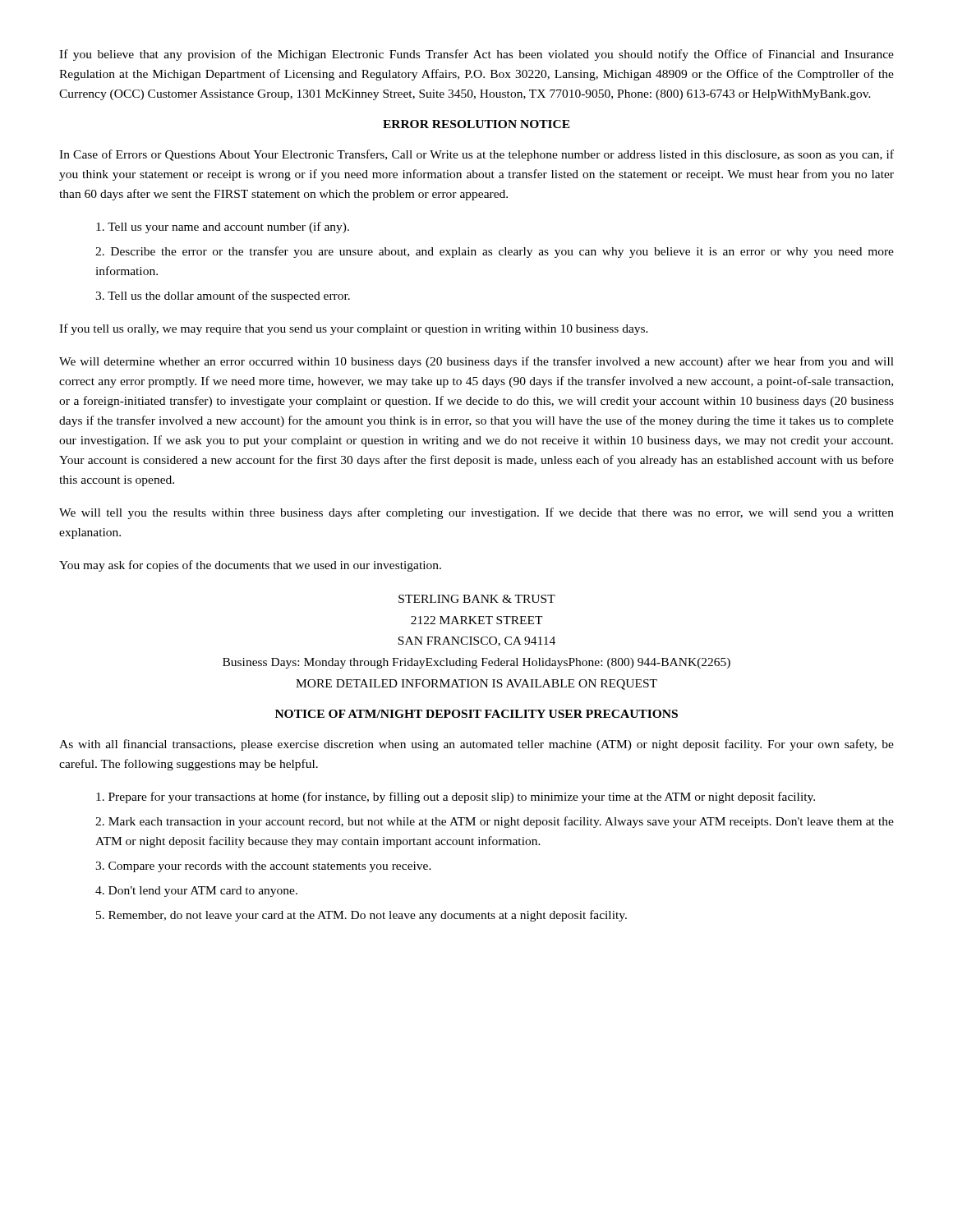Locate the list item that reads "Tell us your name"
Viewport: 953px width, 1232px height.
click(x=223, y=226)
